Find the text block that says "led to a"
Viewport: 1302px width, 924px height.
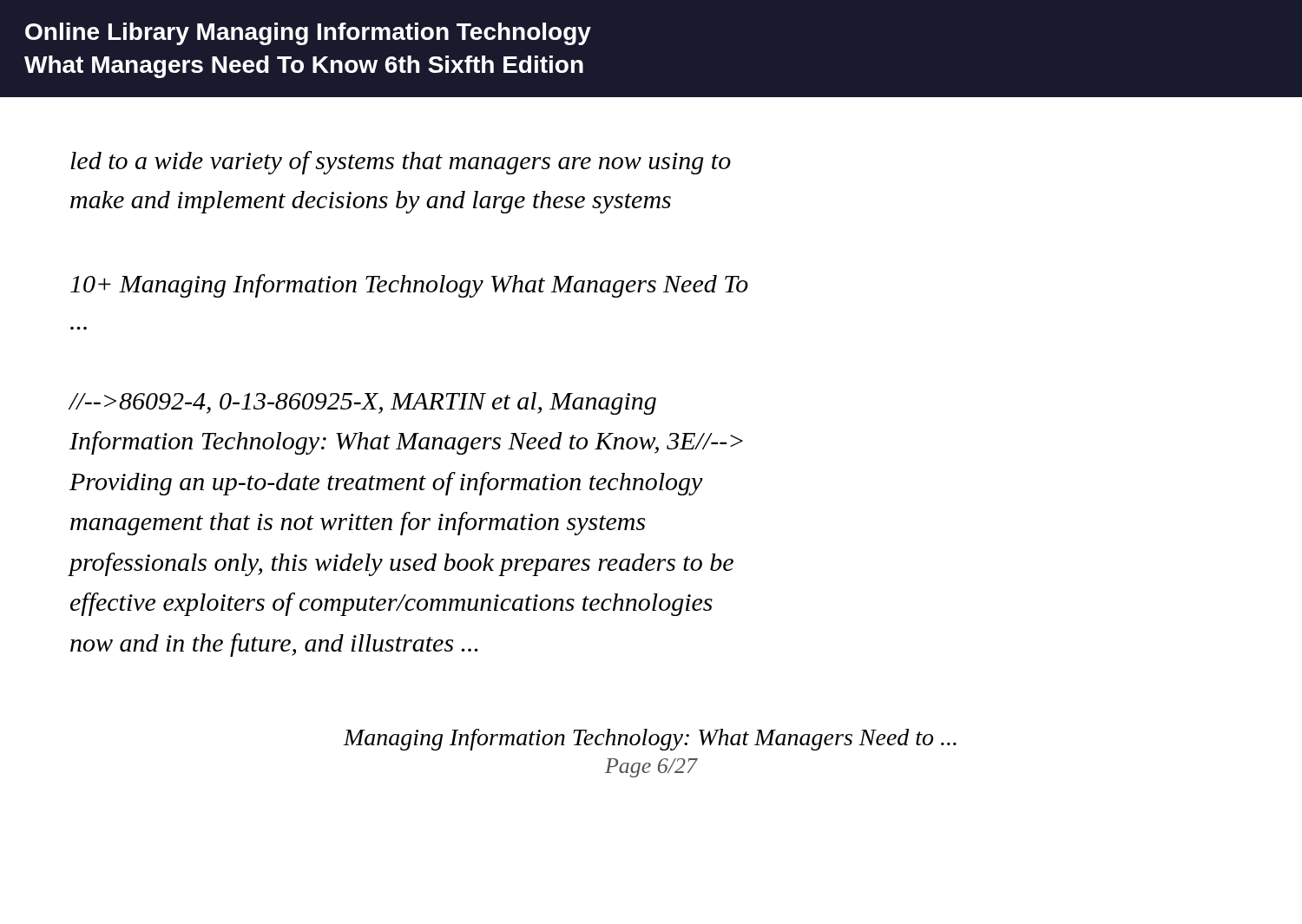click(400, 179)
